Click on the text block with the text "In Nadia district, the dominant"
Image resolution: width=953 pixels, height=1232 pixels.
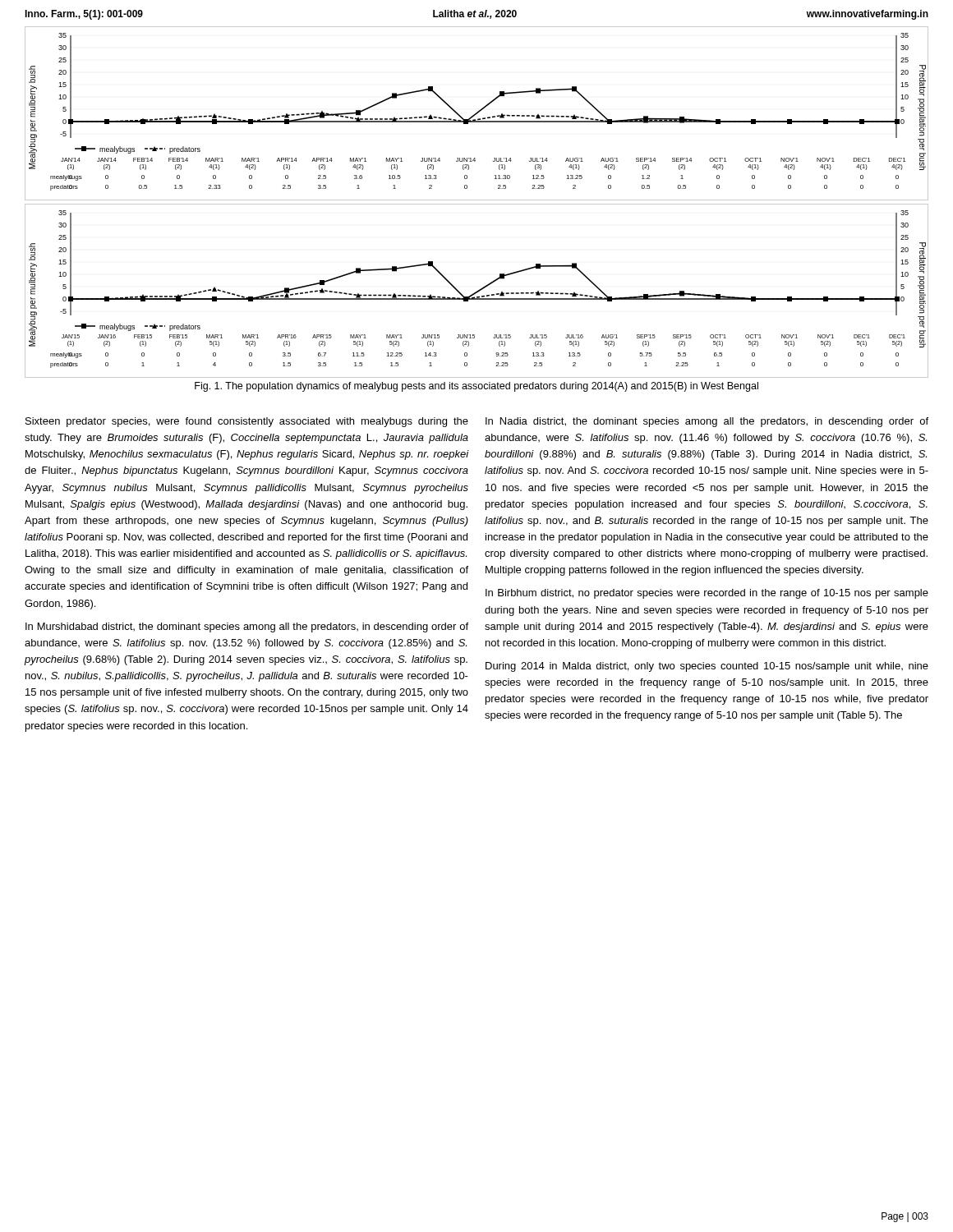pos(707,569)
